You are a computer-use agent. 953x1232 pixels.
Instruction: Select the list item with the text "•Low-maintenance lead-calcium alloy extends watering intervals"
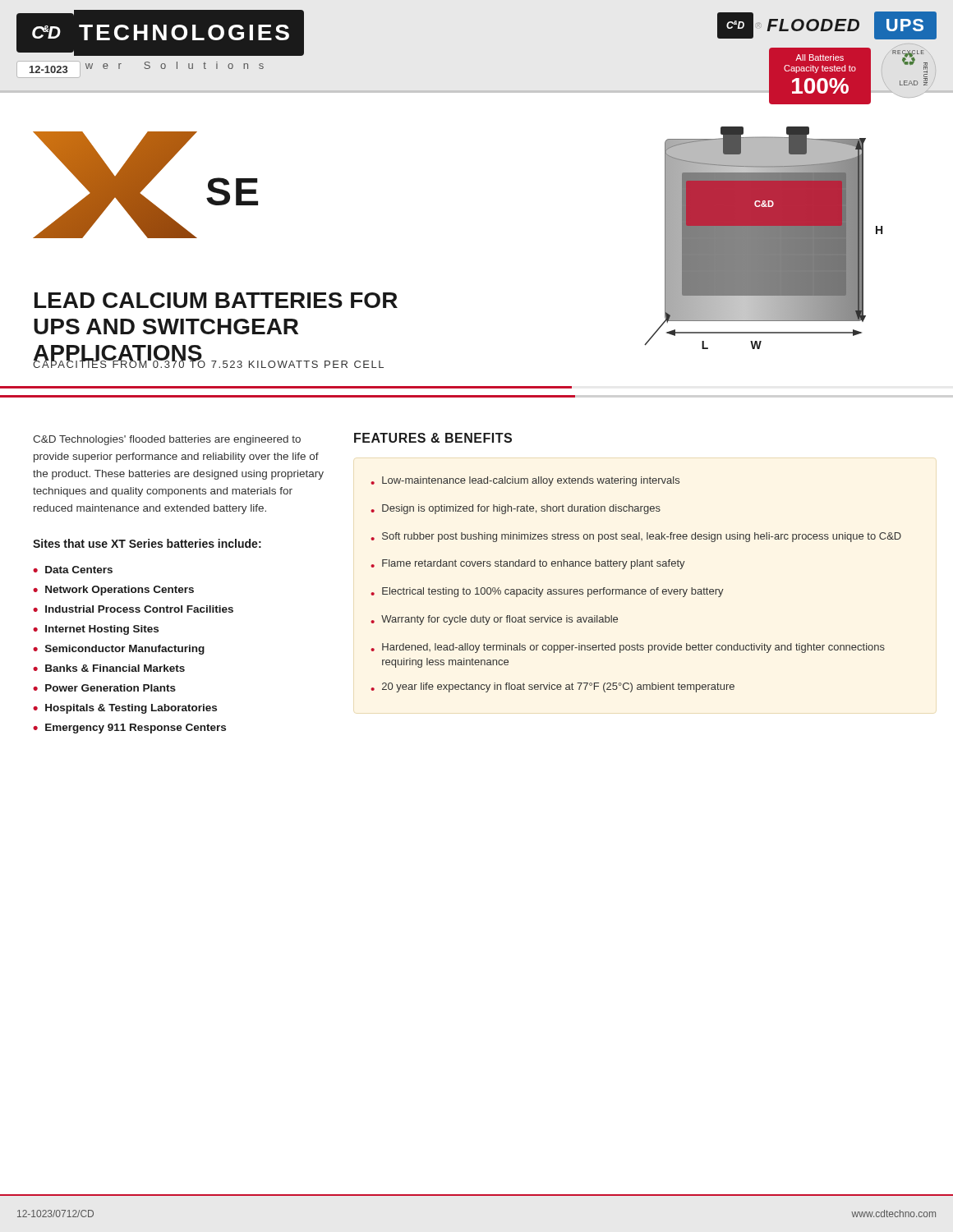click(x=525, y=482)
